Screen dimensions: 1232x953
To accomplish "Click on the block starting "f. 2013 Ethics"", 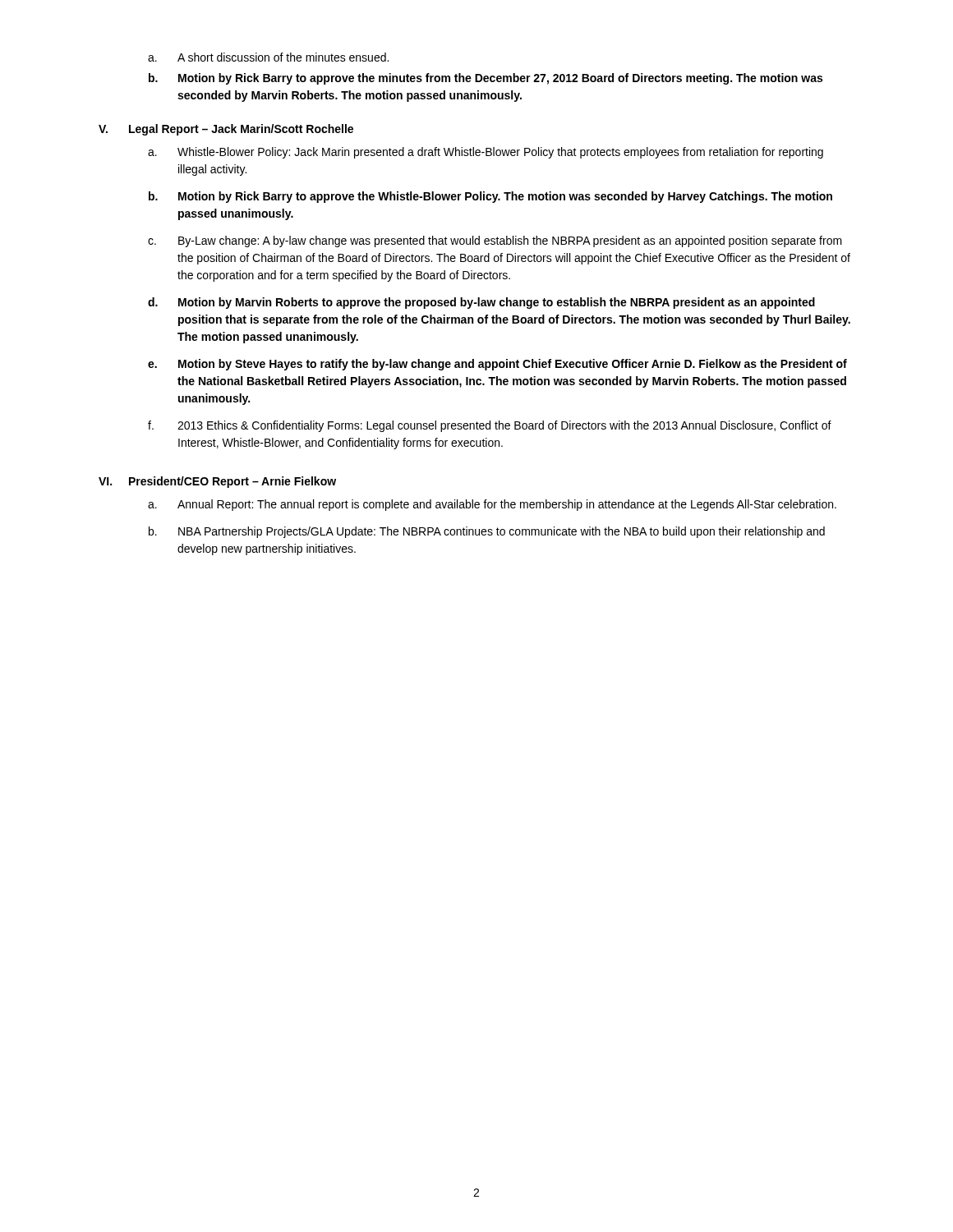I will pyautogui.click(x=501, y=435).
